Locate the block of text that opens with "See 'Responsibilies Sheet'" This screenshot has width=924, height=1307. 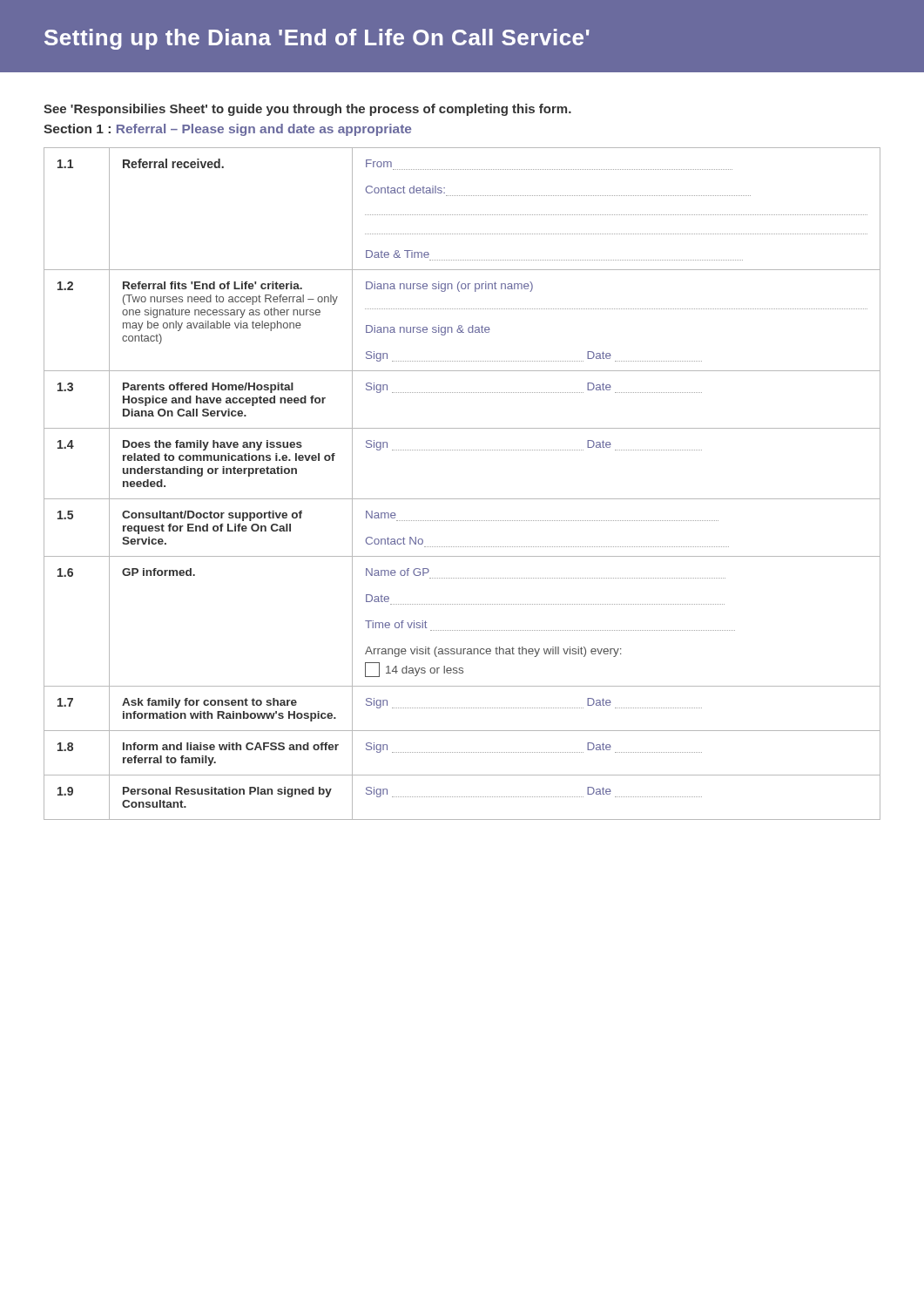coord(462,108)
